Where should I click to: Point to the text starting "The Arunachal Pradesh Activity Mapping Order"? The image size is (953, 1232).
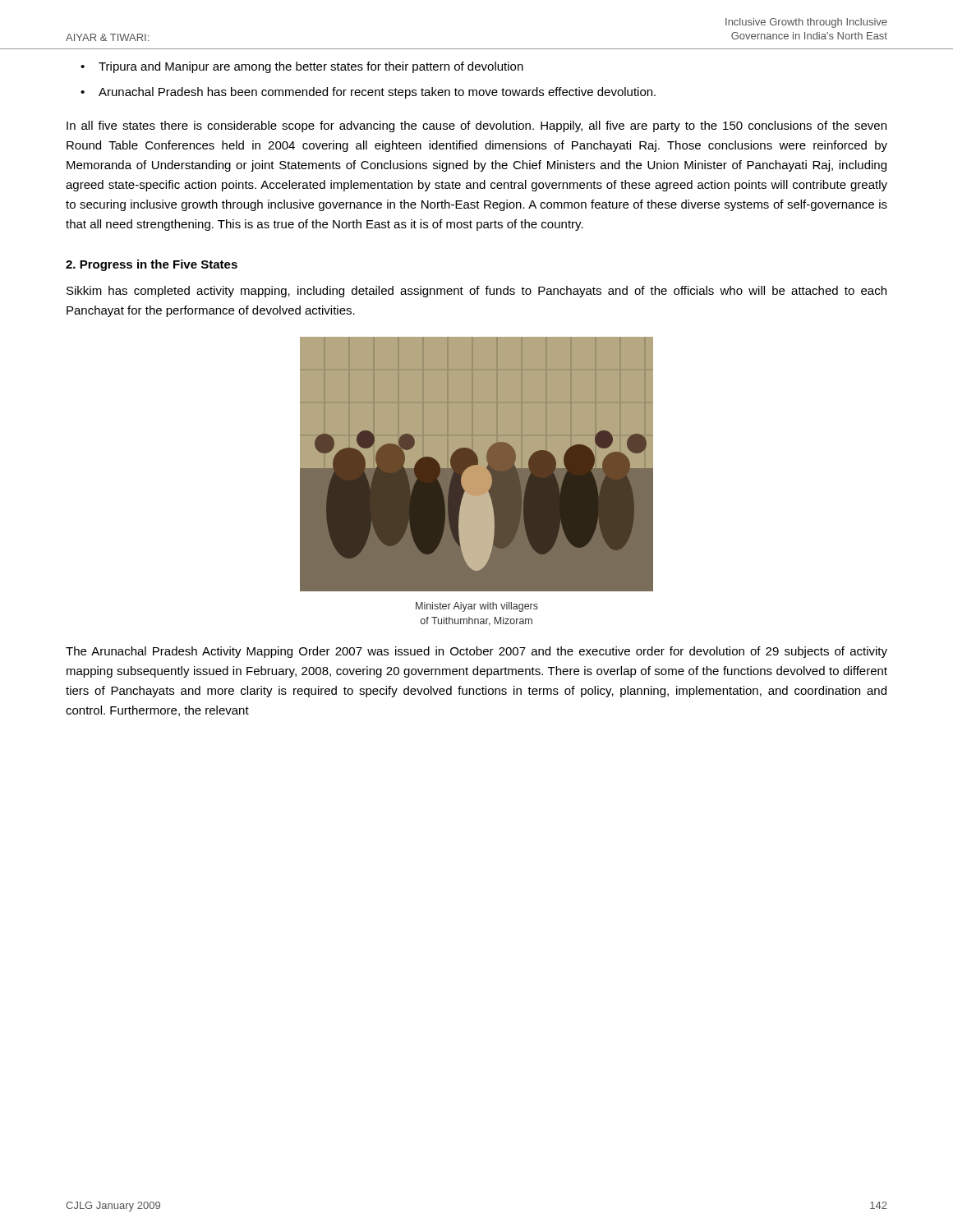point(476,680)
